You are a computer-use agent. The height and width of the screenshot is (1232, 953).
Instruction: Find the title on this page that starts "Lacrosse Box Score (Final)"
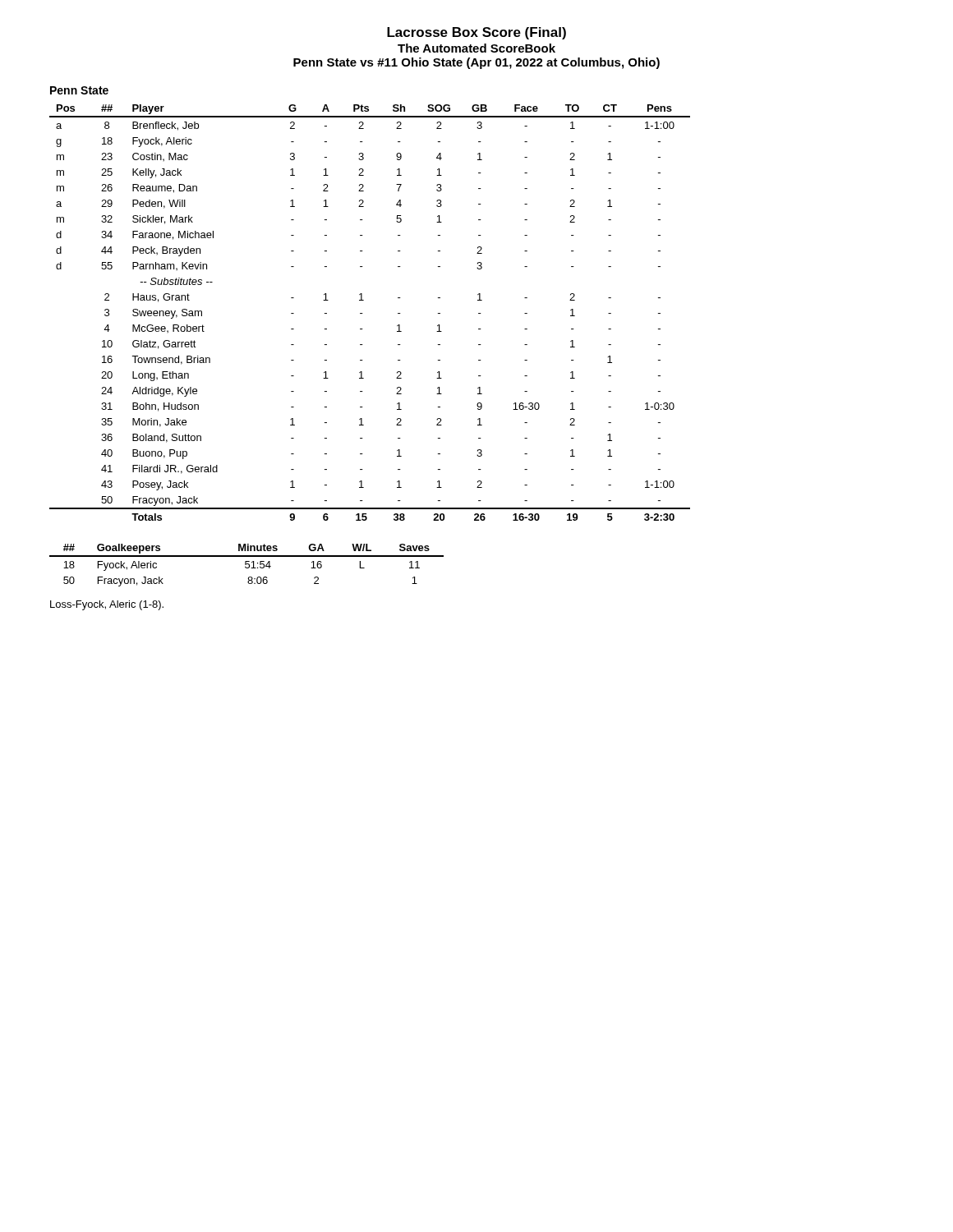tap(476, 47)
